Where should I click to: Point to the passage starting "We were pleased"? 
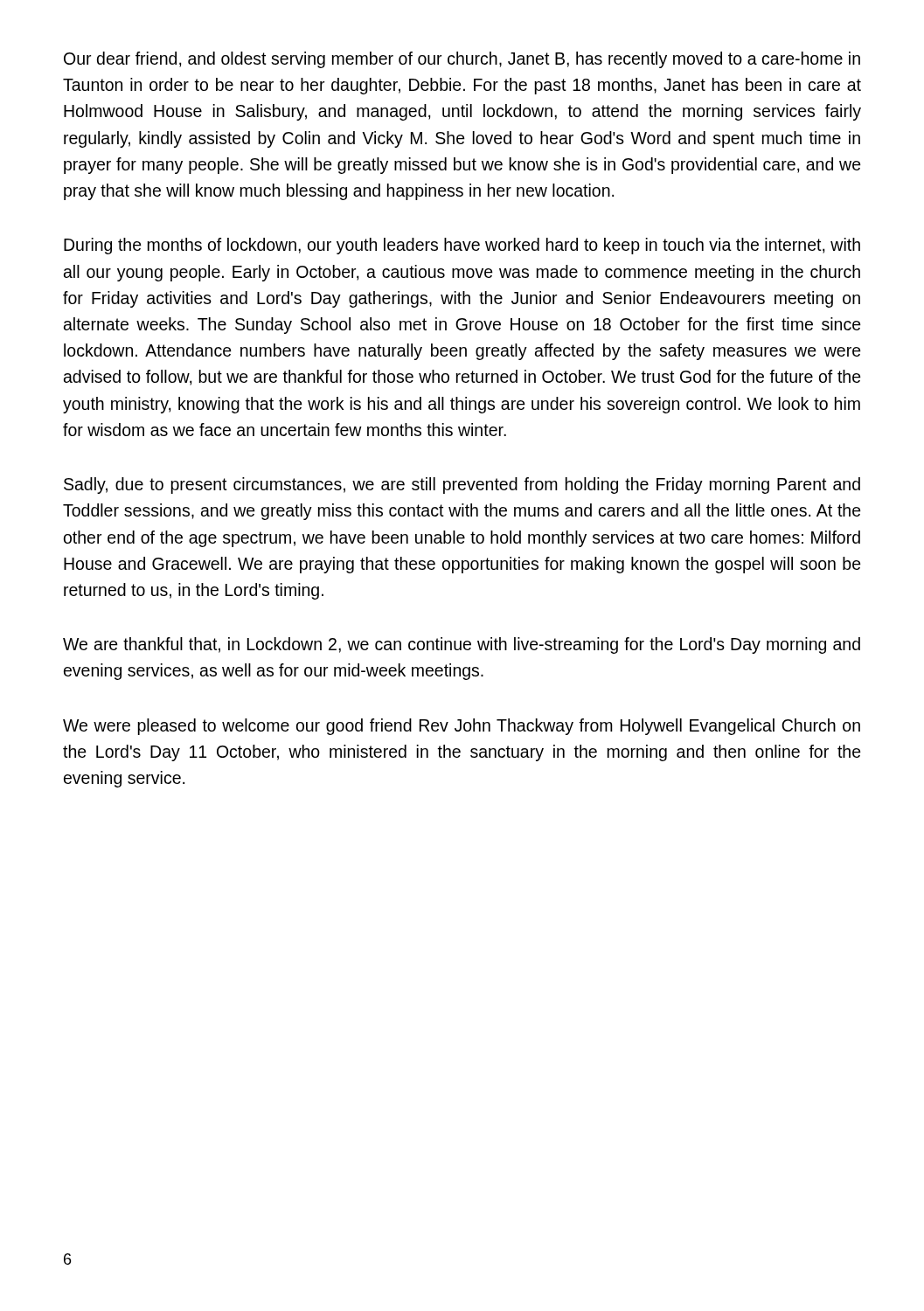pyautogui.click(x=462, y=751)
